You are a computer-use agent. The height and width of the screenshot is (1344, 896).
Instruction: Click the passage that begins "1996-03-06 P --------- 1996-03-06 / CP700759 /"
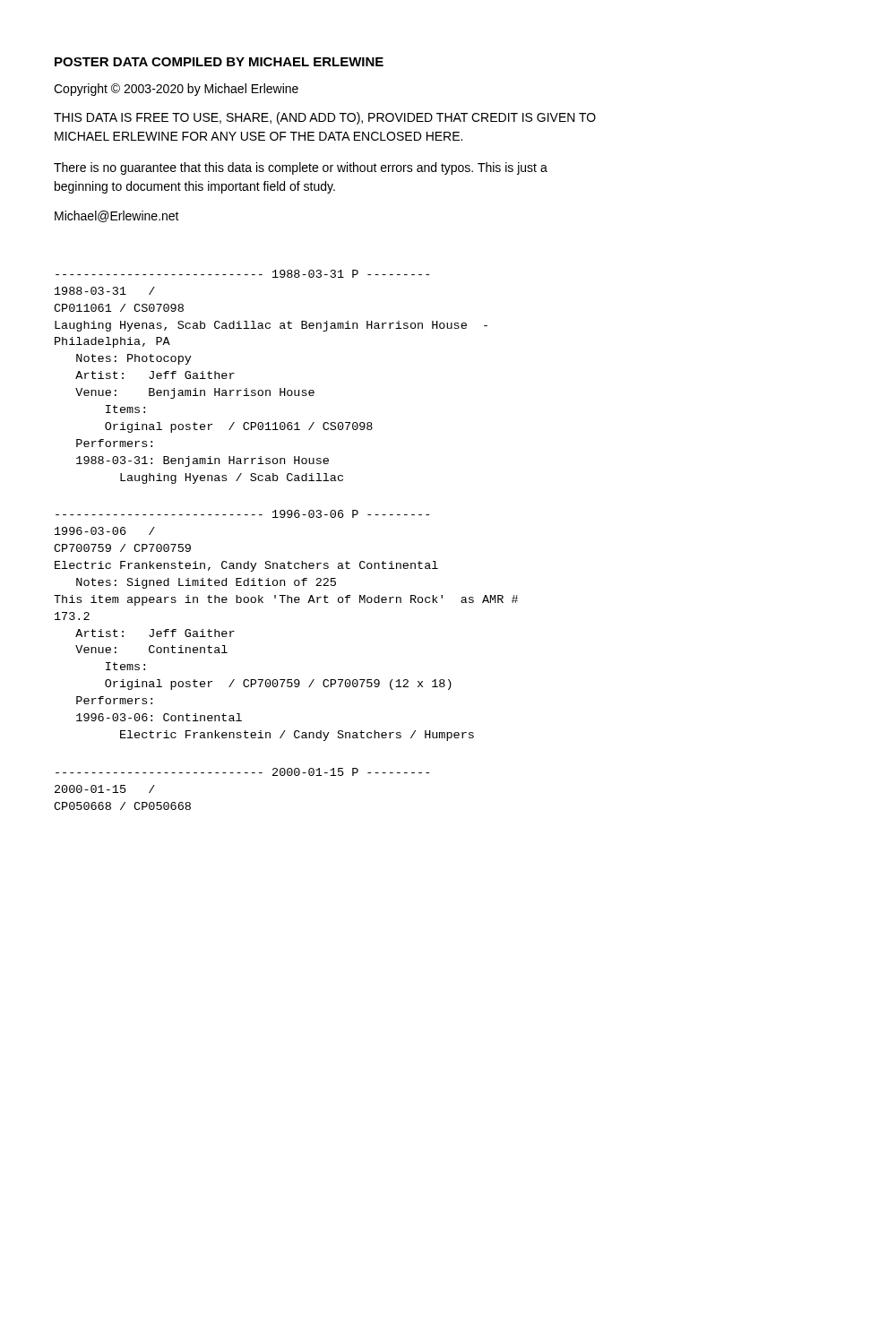[x=242, y=514]
